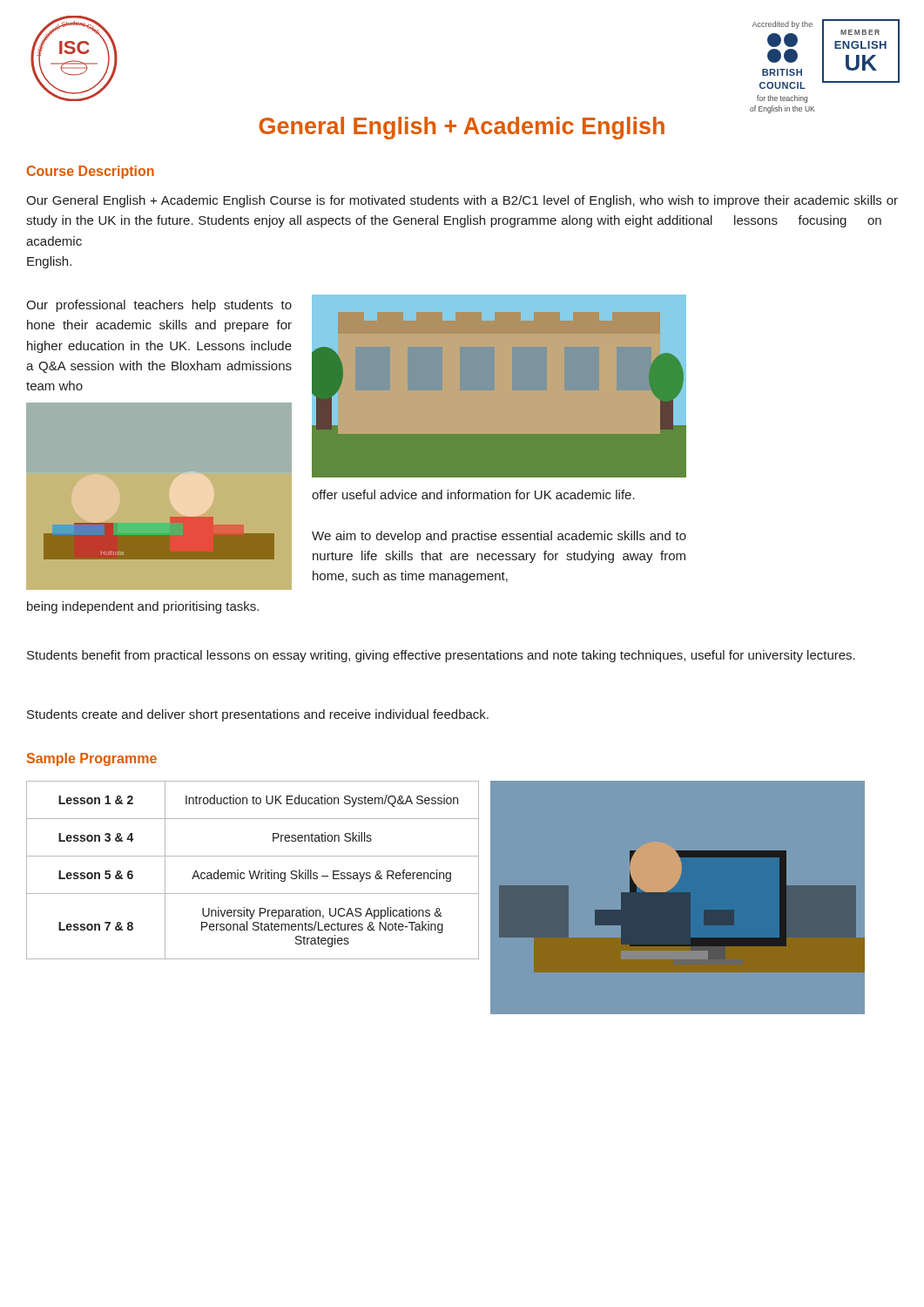Click on the block starting "Our professional teachers help students to hone"
The width and height of the screenshot is (924, 1307).
pos(159,345)
